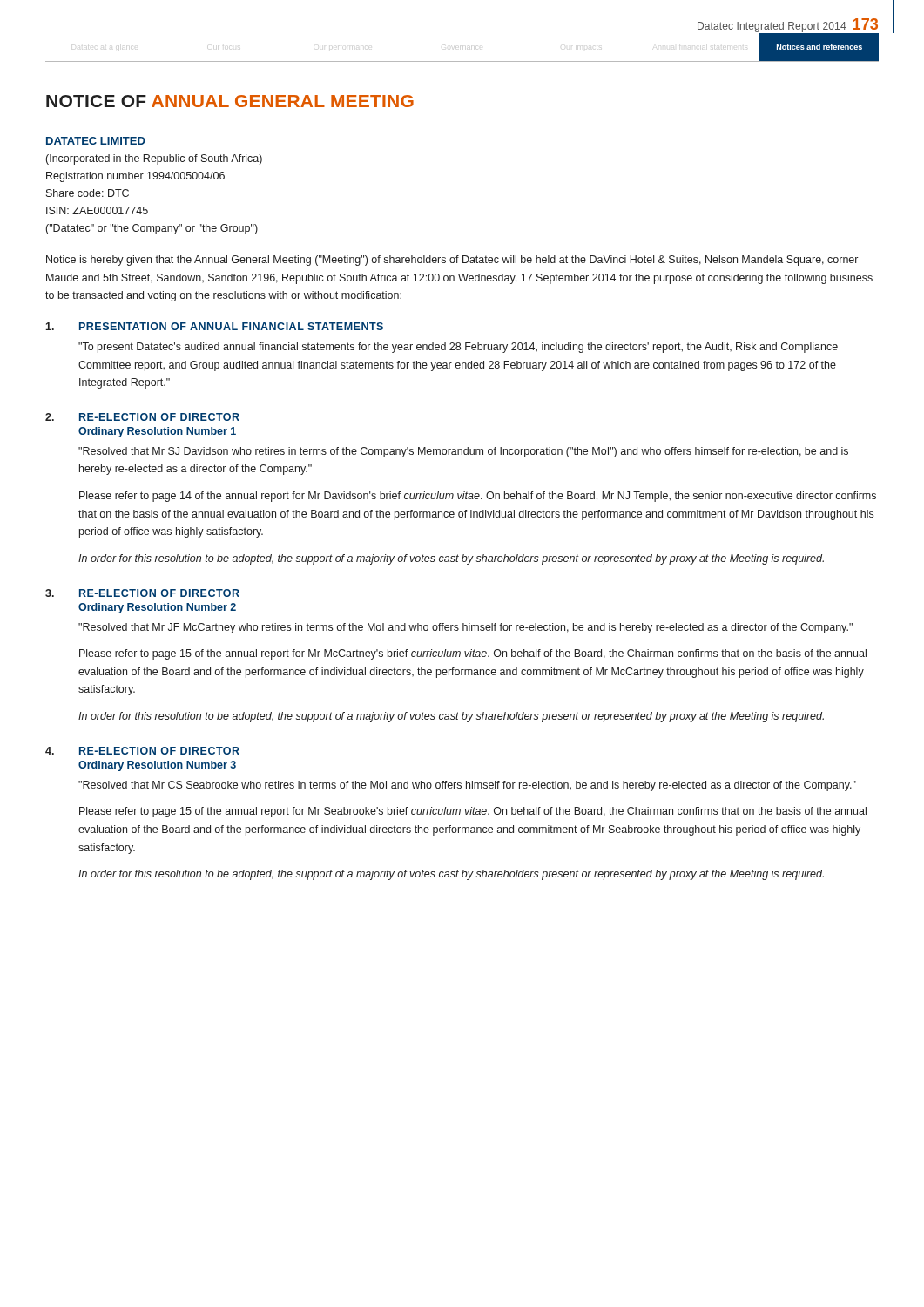The height and width of the screenshot is (1307, 924).
Task: Select the text block with the text ""To present Datatec's"
Action: [458, 365]
